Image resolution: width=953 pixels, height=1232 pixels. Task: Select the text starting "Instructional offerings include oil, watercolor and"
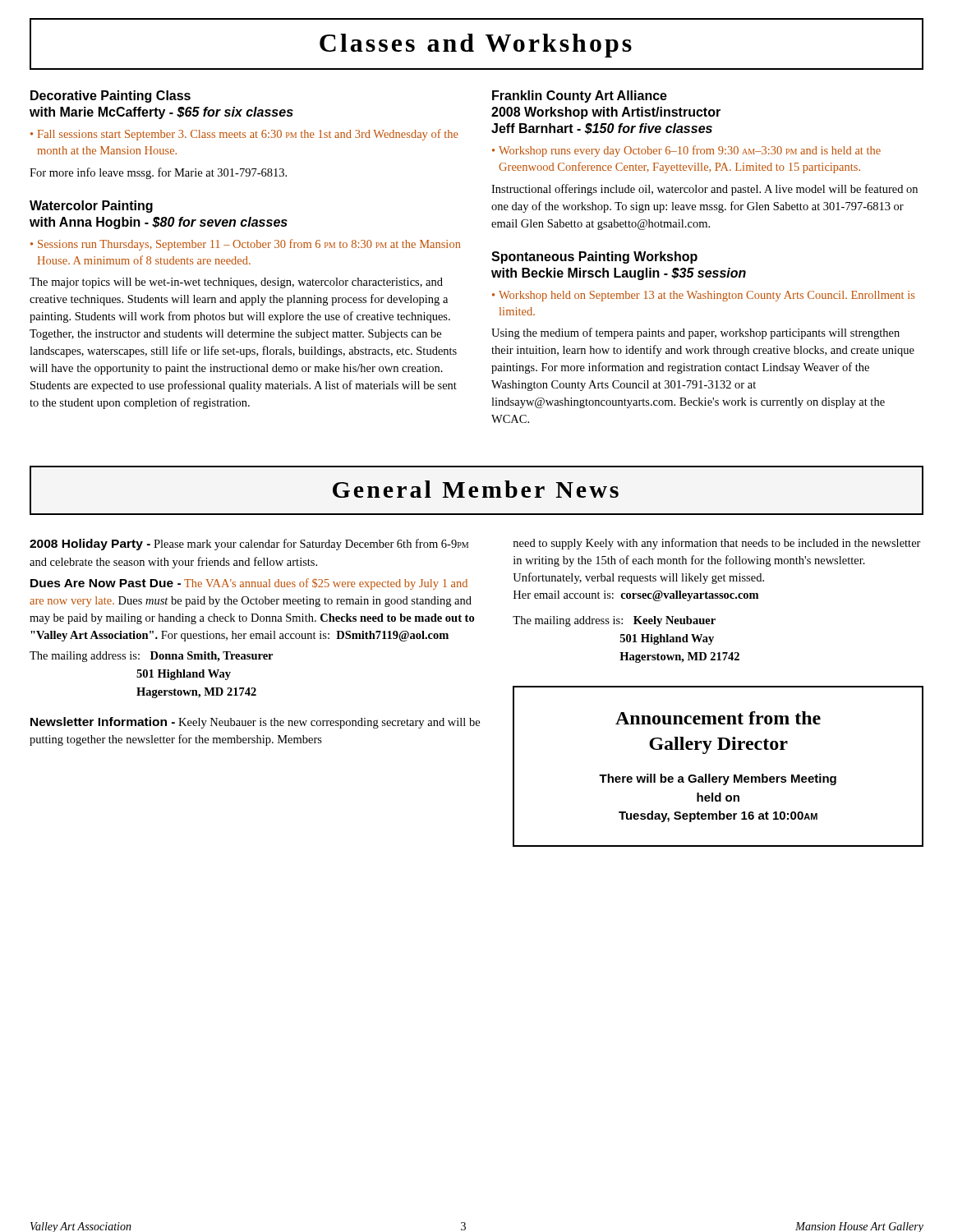click(705, 206)
